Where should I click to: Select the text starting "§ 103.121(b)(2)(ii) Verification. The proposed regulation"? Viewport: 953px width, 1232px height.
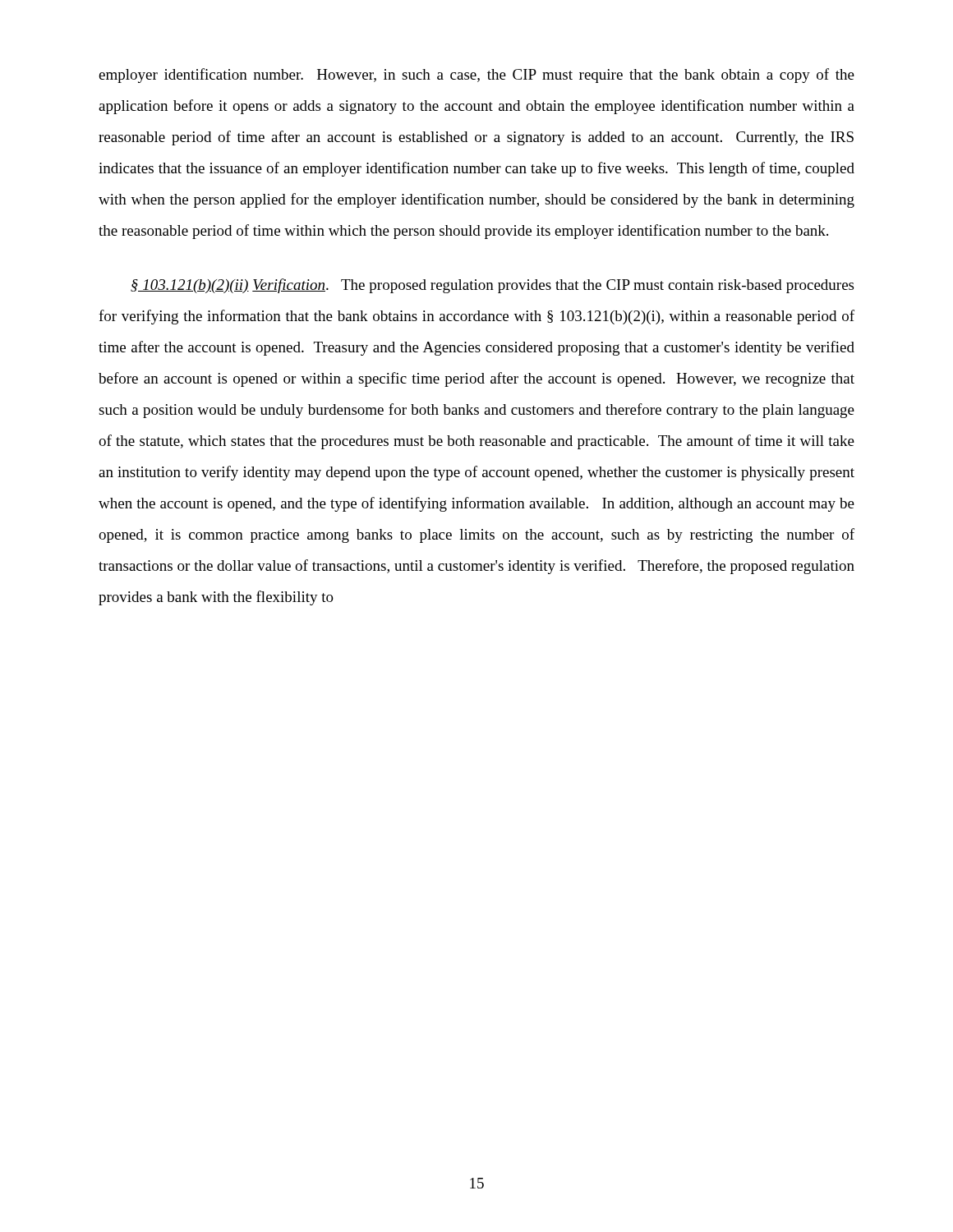click(476, 441)
